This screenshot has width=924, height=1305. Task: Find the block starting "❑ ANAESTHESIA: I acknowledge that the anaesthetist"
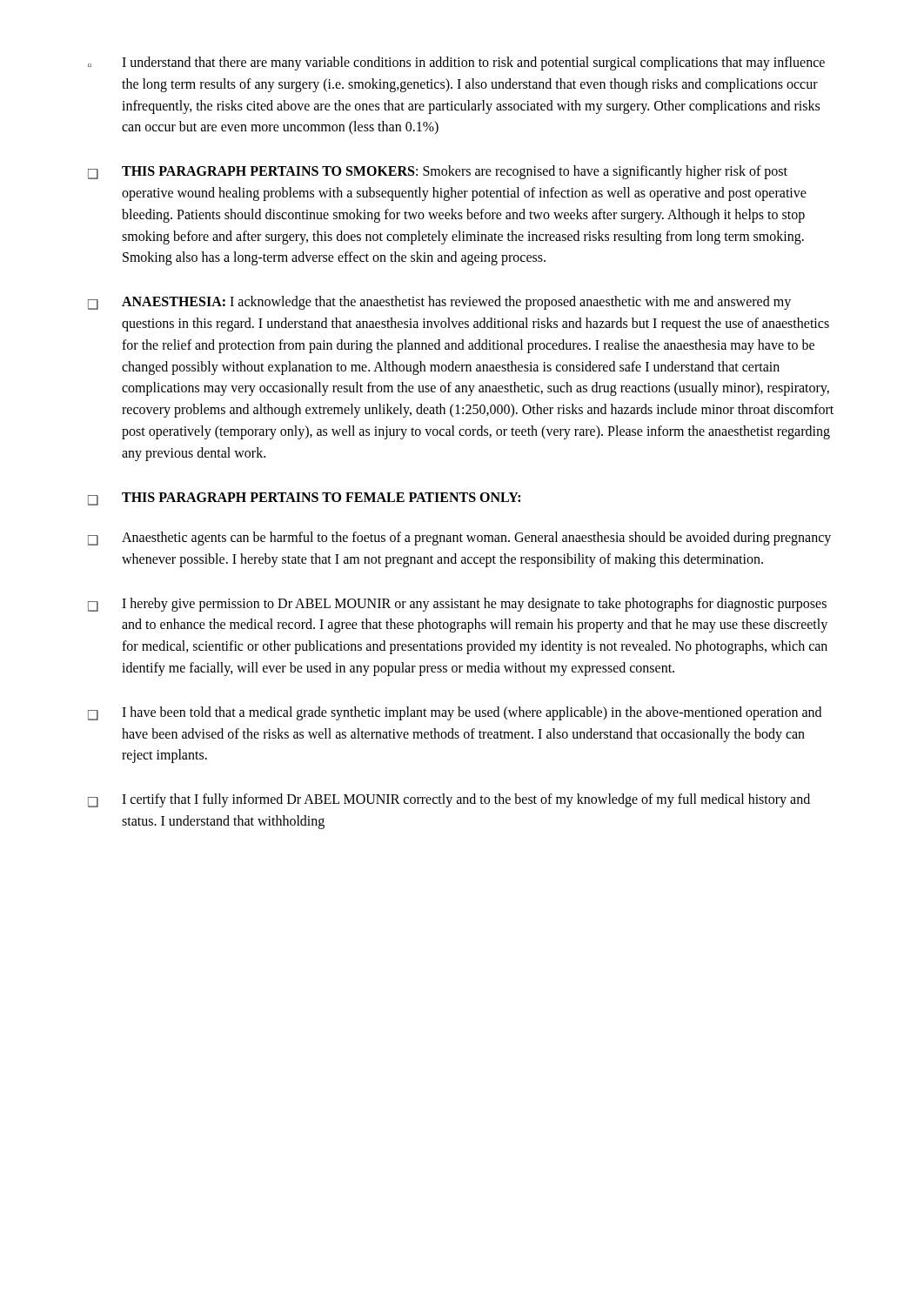(462, 378)
